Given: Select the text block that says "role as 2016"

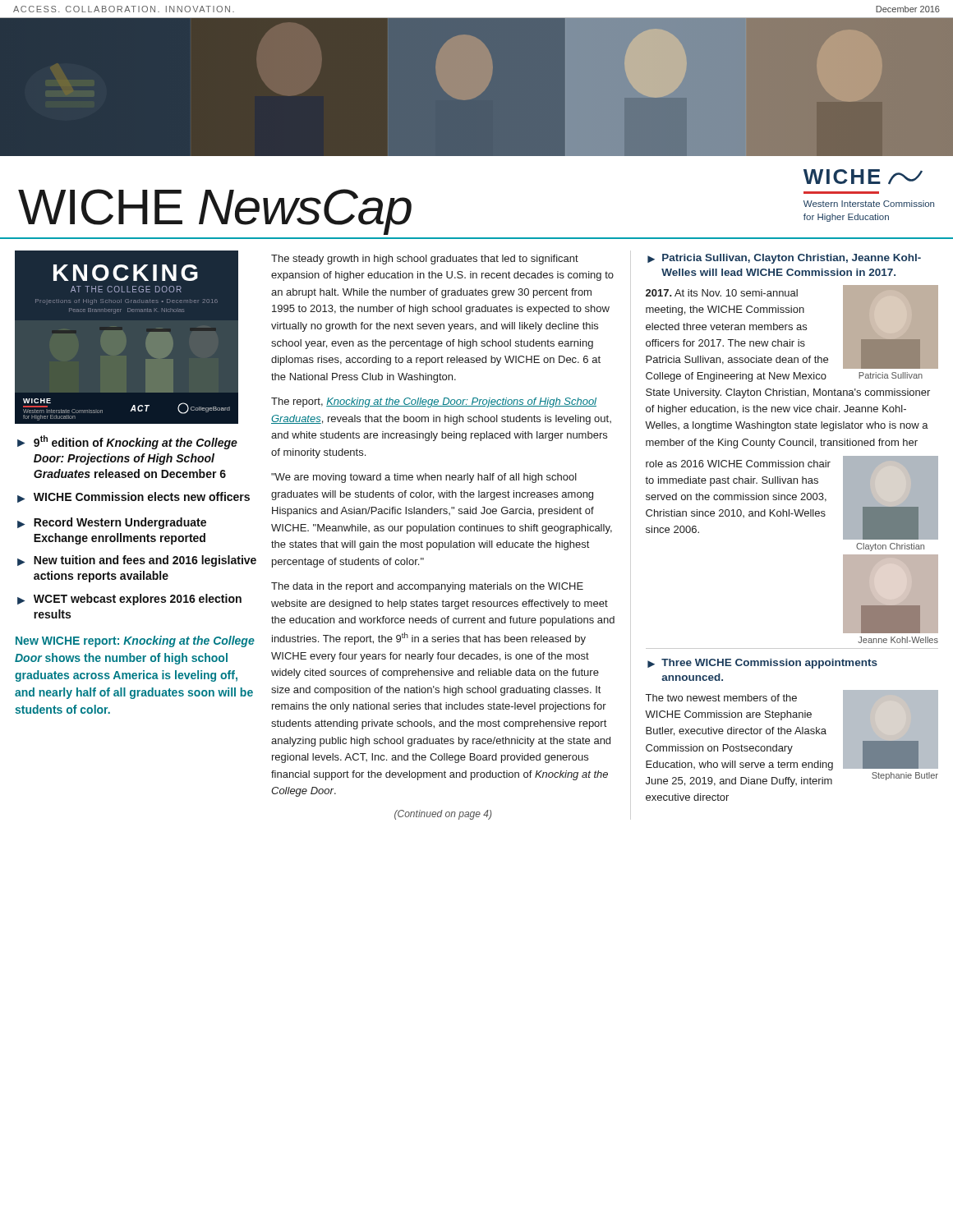Looking at the screenshot, I should (738, 496).
